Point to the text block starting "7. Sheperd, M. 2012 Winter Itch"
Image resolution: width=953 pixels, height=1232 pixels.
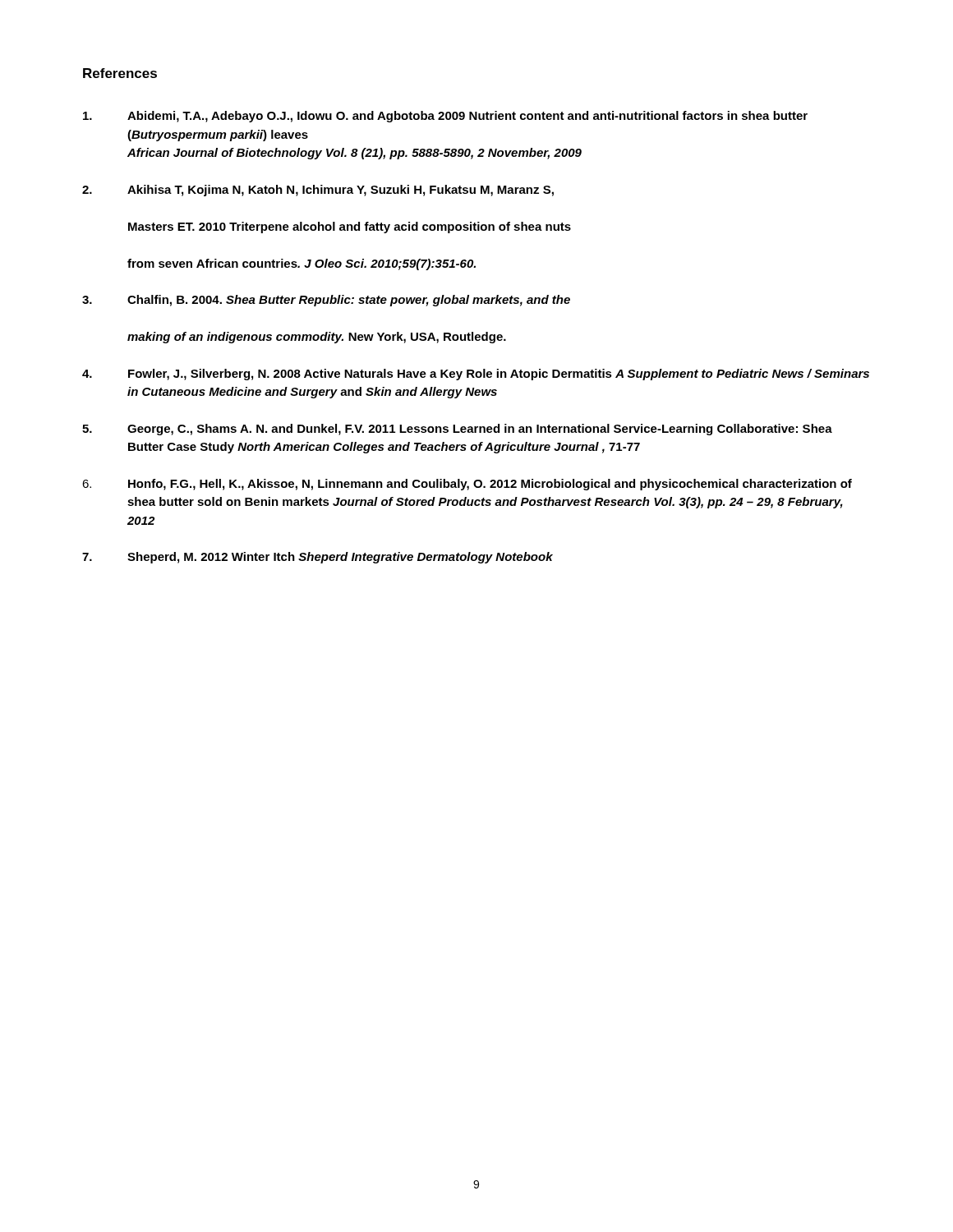pos(476,557)
